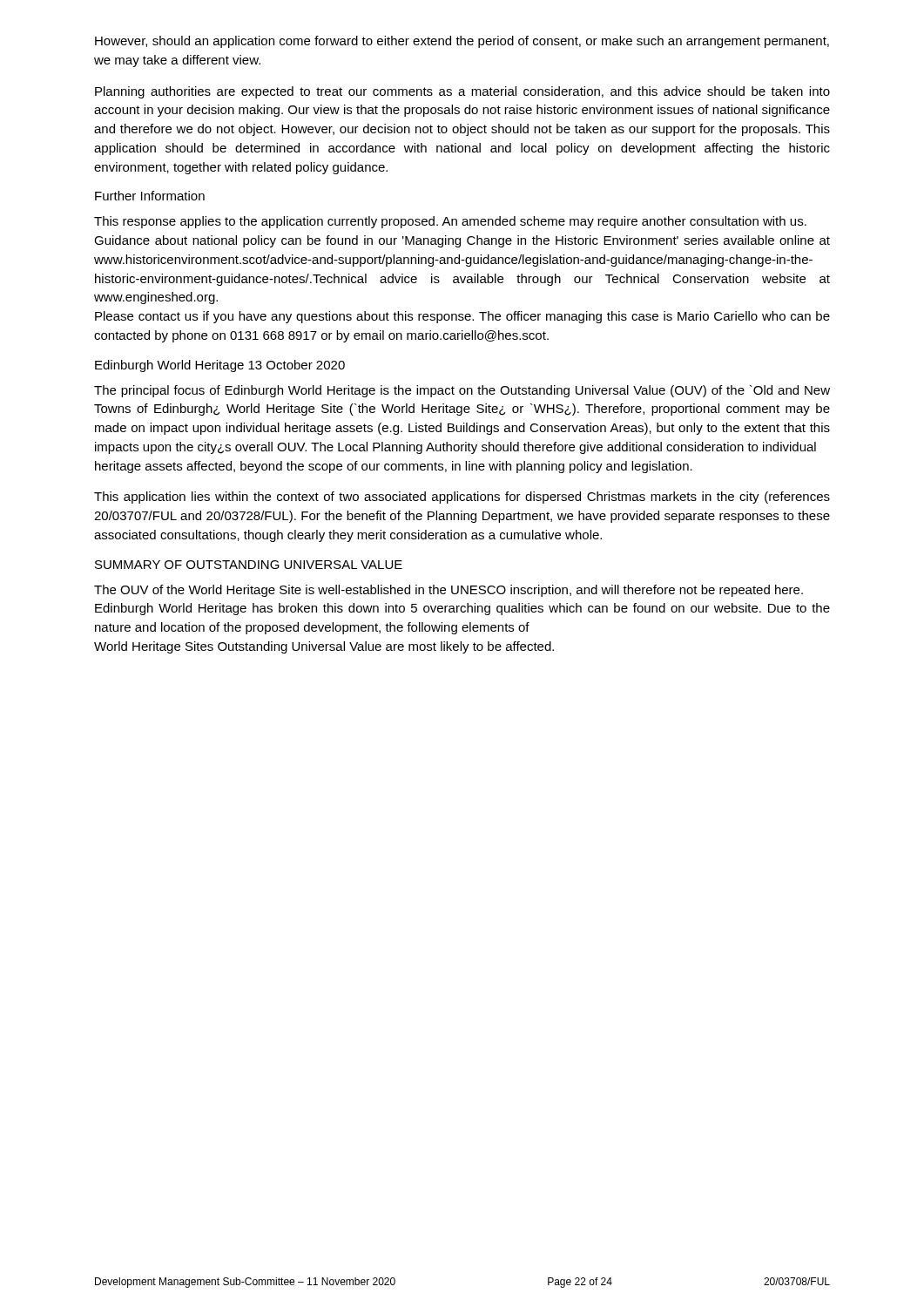Image resolution: width=924 pixels, height=1307 pixels.
Task: Locate the text "Further Information"
Action: coord(150,196)
